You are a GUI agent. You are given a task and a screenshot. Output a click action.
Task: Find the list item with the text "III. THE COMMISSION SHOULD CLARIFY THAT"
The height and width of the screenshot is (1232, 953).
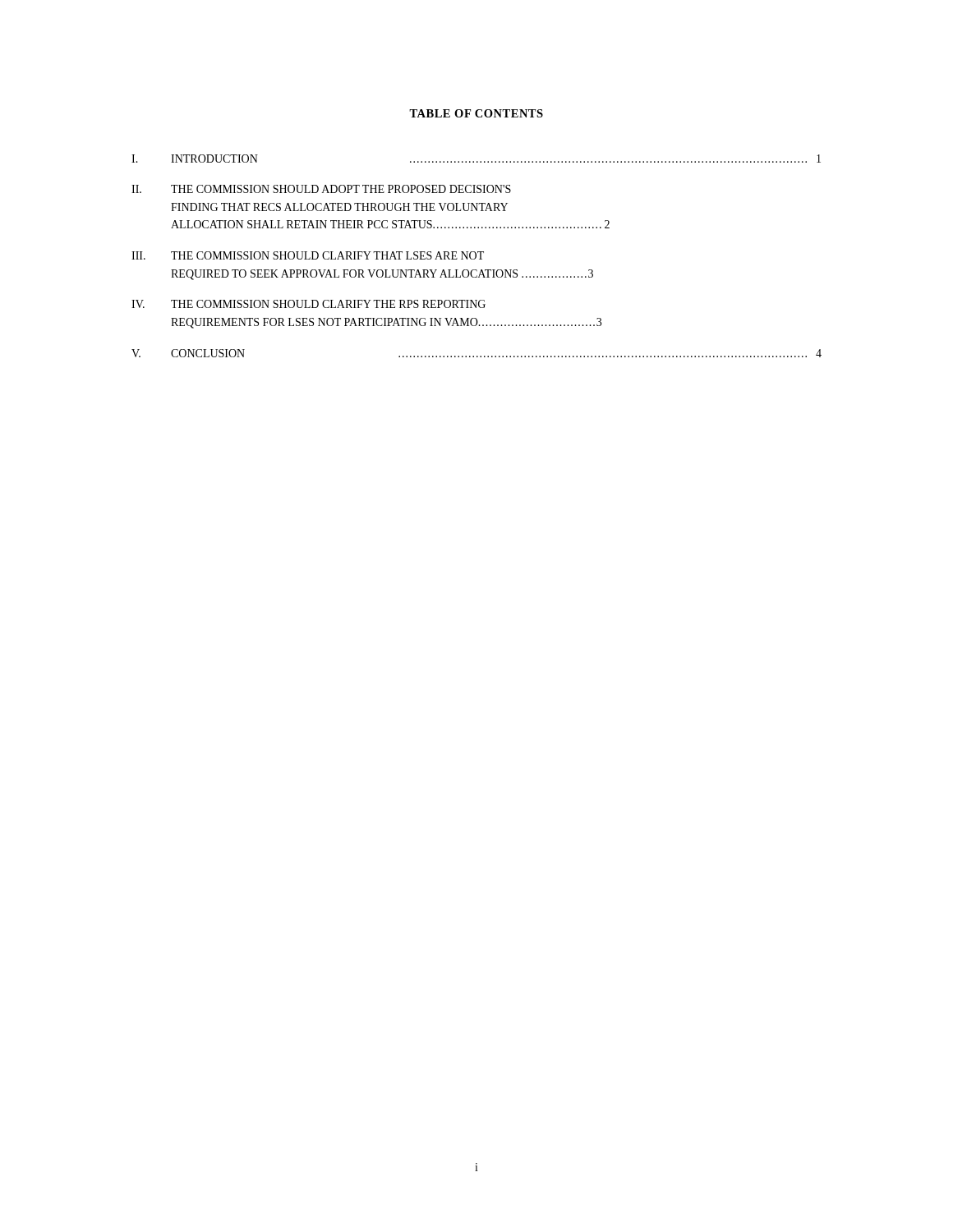tap(476, 265)
